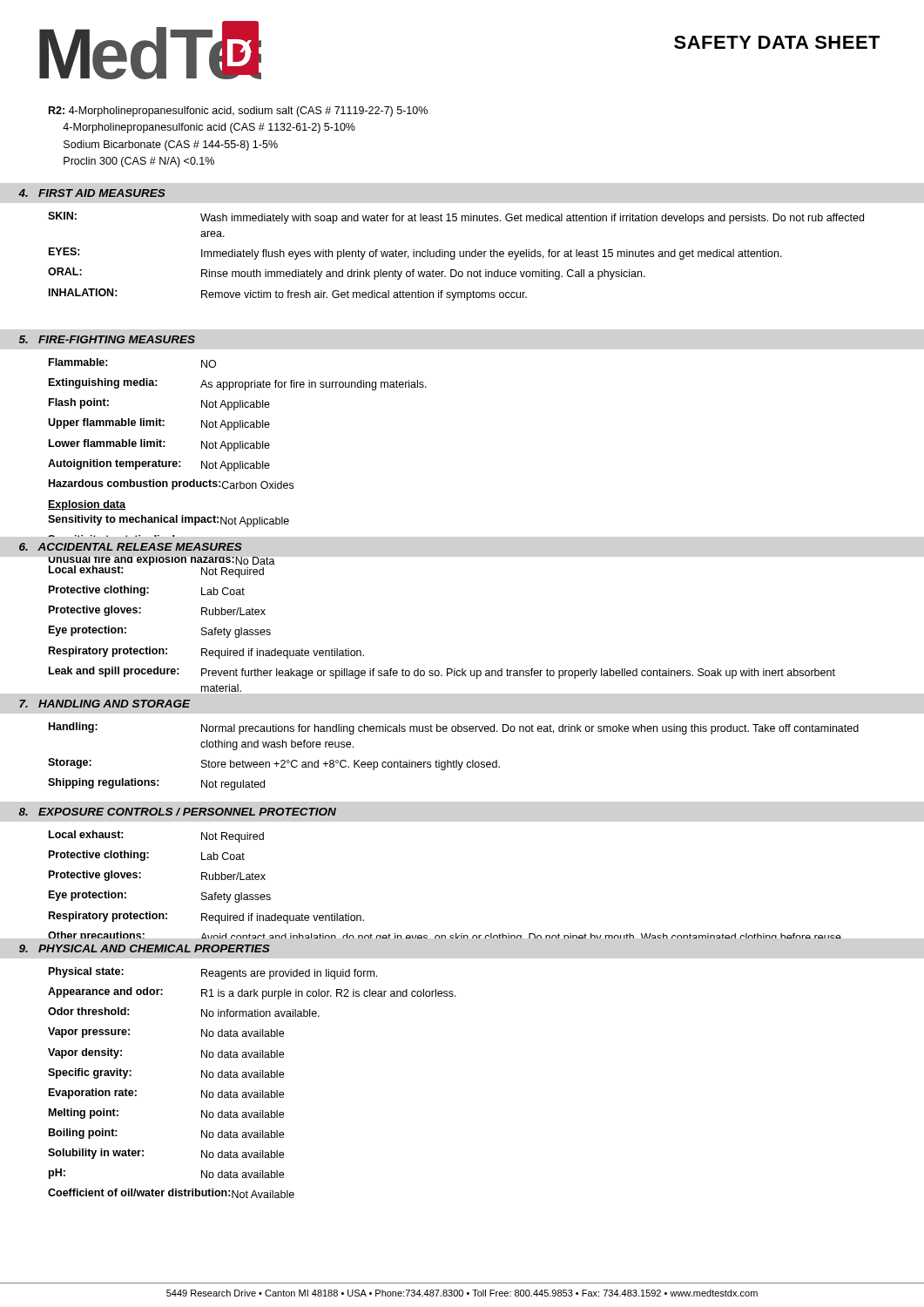Select the text block with the text "ORAL: Rinse mouth immediately and drink"
Screen dimensions: 1307x924
(462, 274)
